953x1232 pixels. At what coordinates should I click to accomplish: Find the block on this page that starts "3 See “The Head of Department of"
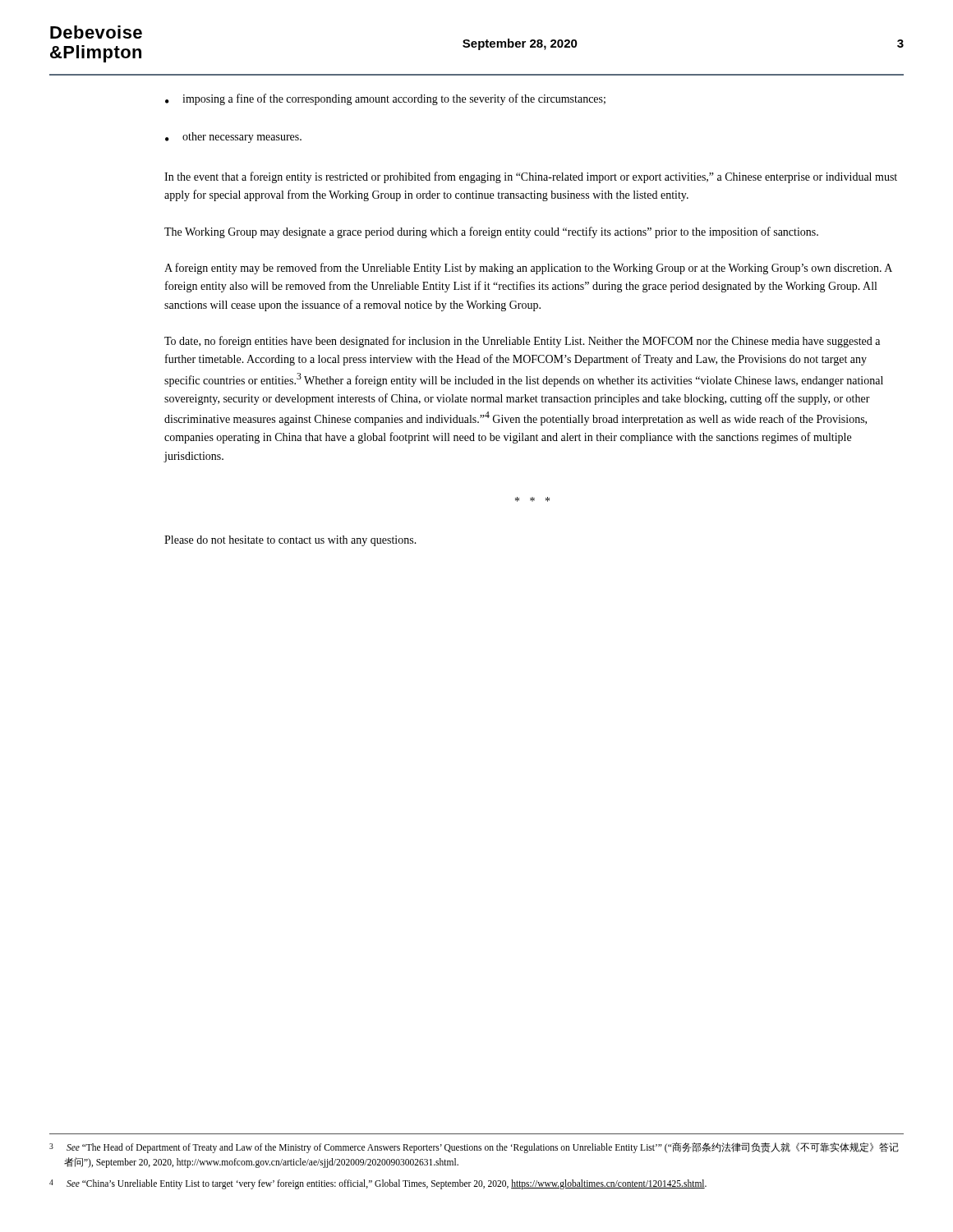coord(476,1155)
